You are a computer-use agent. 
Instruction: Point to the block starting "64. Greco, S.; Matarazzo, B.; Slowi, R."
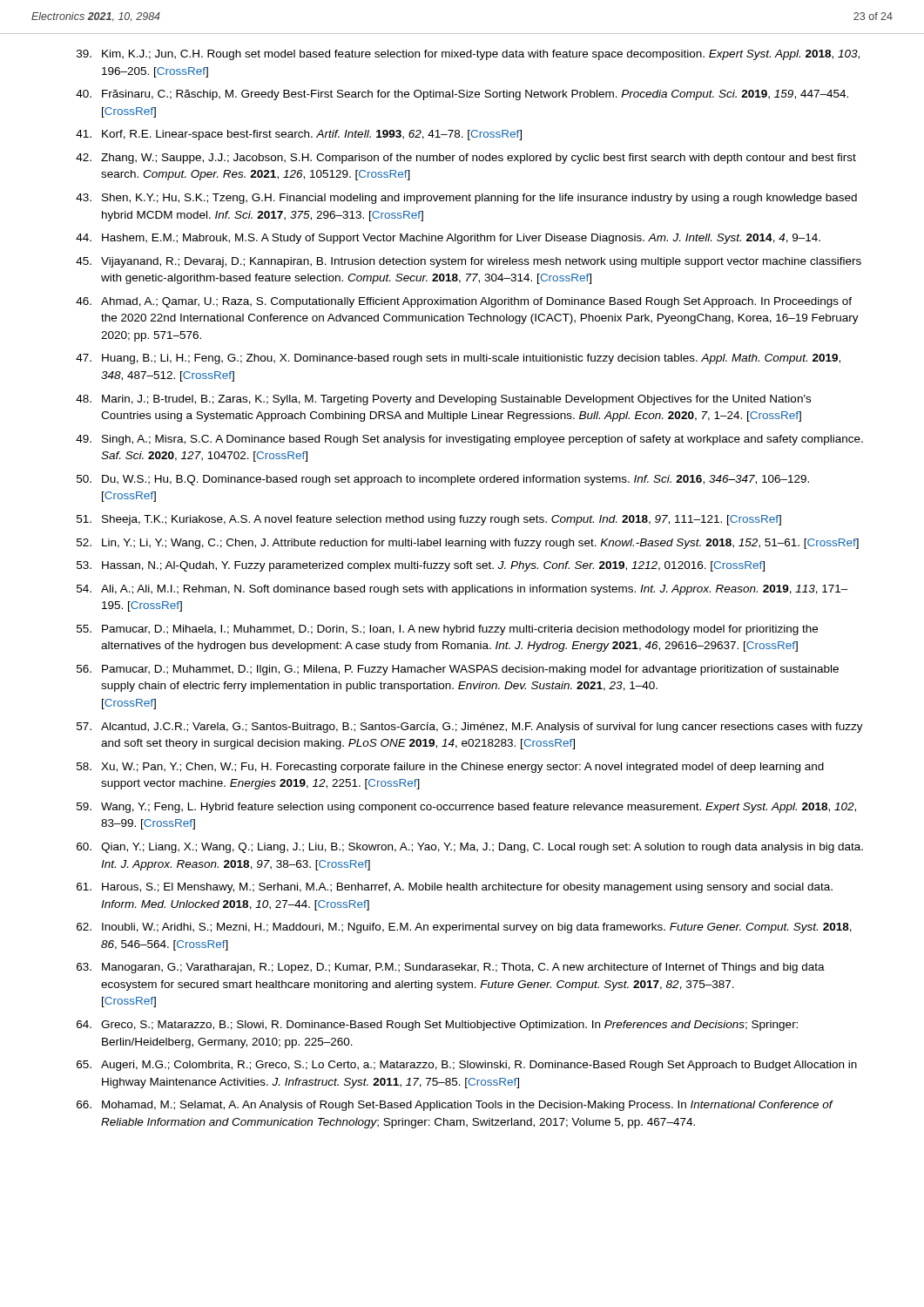(x=462, y=1033)
